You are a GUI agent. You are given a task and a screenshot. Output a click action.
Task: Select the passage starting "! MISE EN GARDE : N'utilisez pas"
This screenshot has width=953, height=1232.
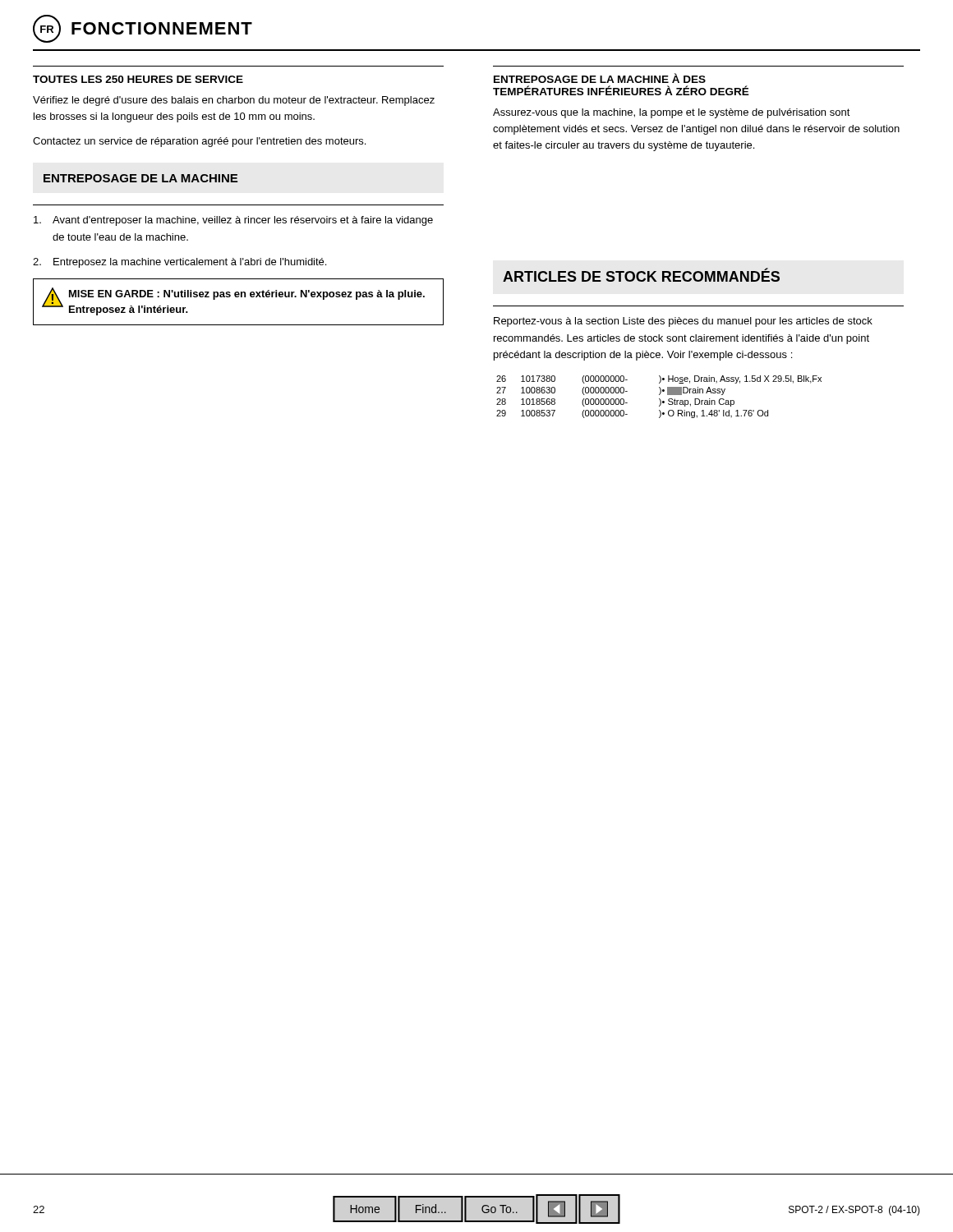coord(238,302)
